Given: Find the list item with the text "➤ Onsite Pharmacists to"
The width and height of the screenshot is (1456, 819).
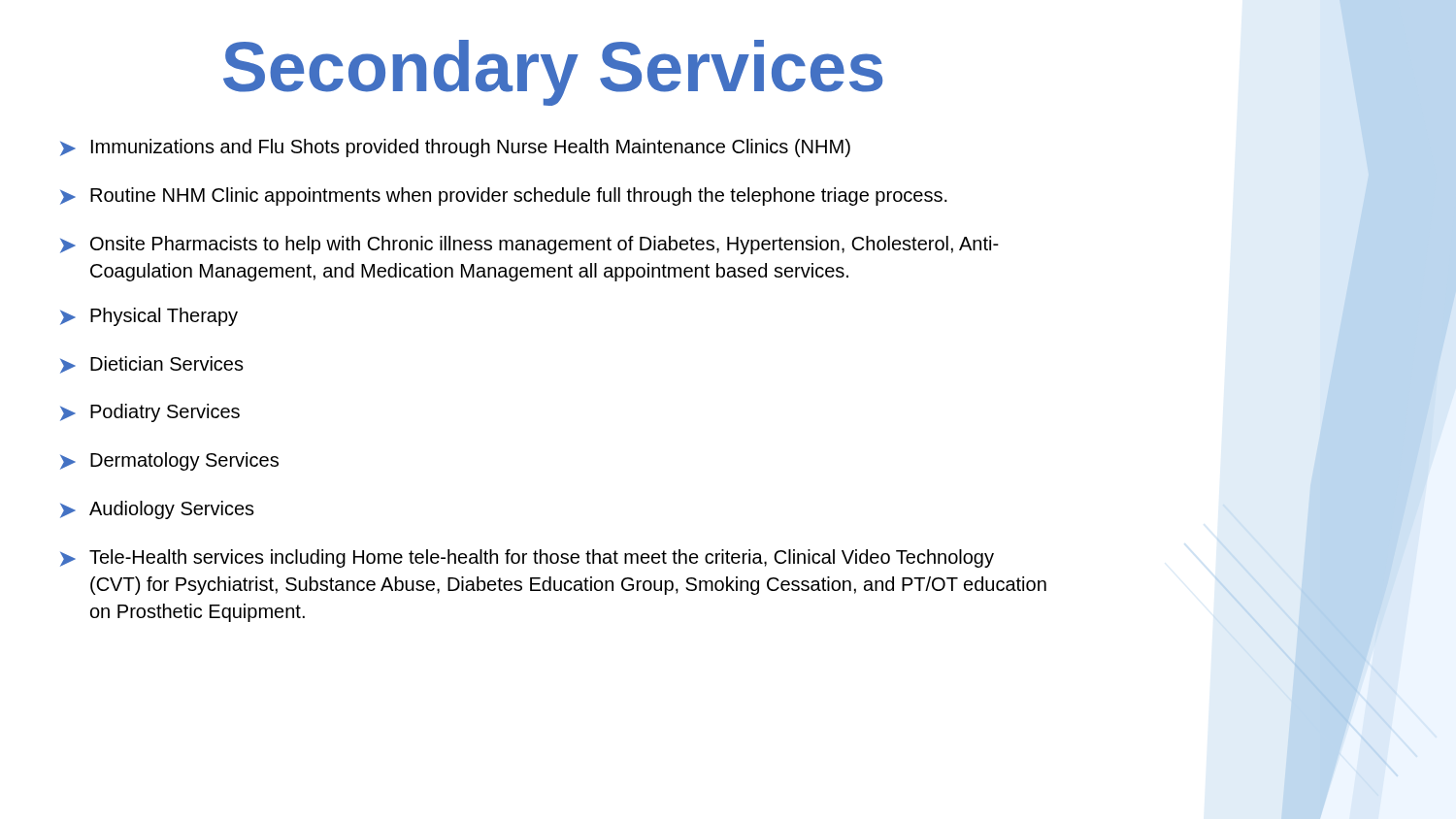Looking at the screenshot, I should tap(553, 257).
